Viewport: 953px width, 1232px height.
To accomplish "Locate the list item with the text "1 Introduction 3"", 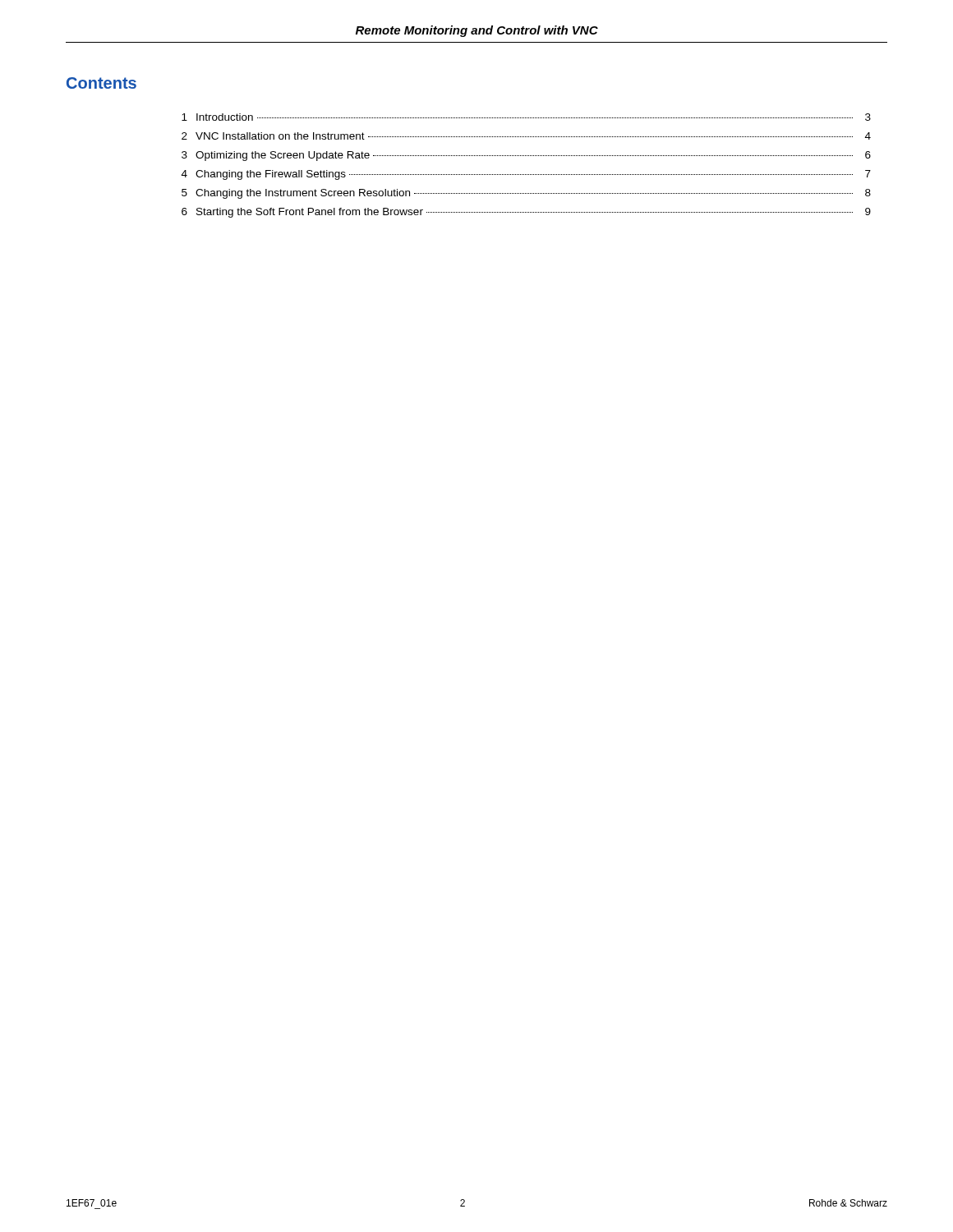I will point(518,117).
